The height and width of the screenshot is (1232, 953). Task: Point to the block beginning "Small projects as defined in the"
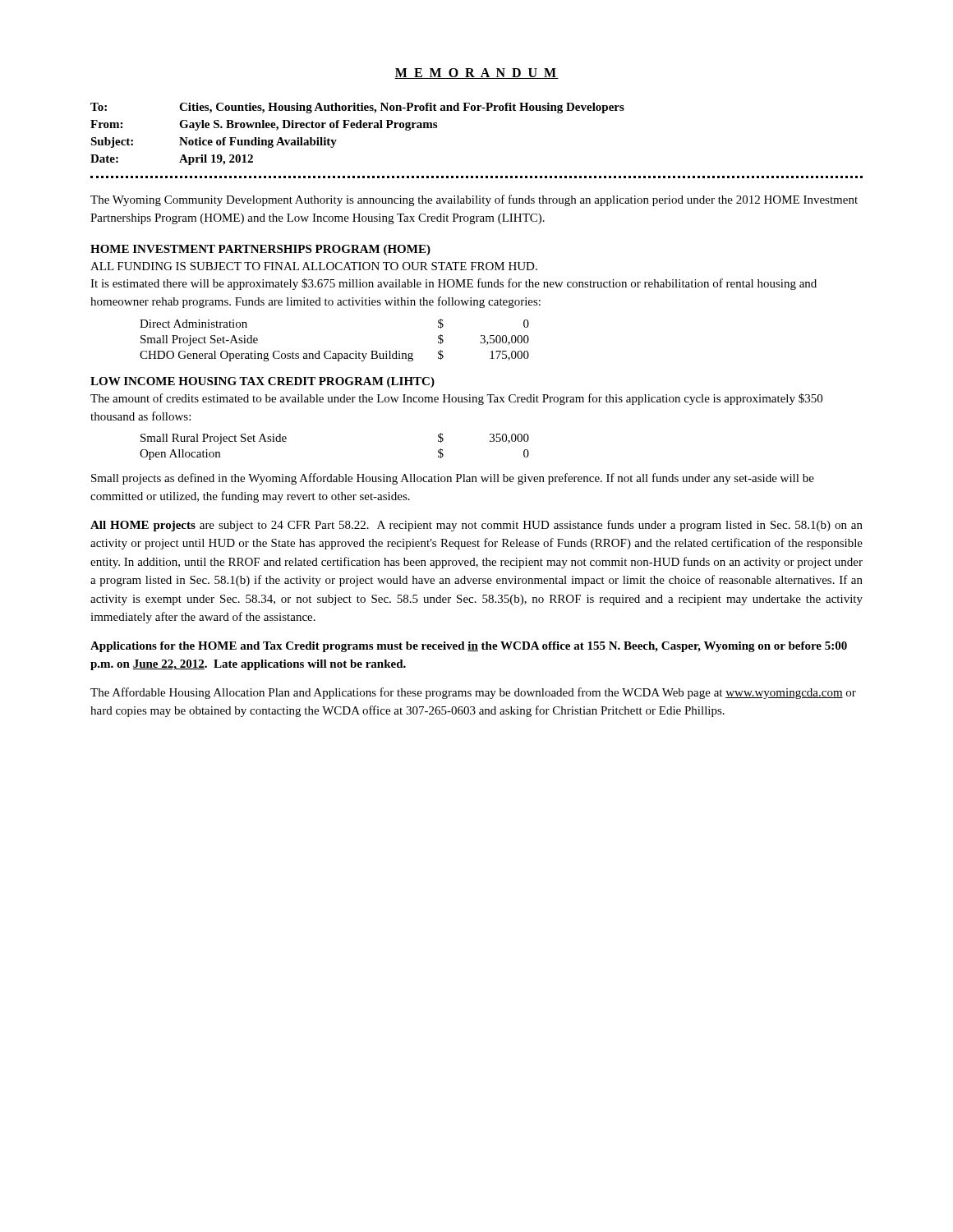452,487
